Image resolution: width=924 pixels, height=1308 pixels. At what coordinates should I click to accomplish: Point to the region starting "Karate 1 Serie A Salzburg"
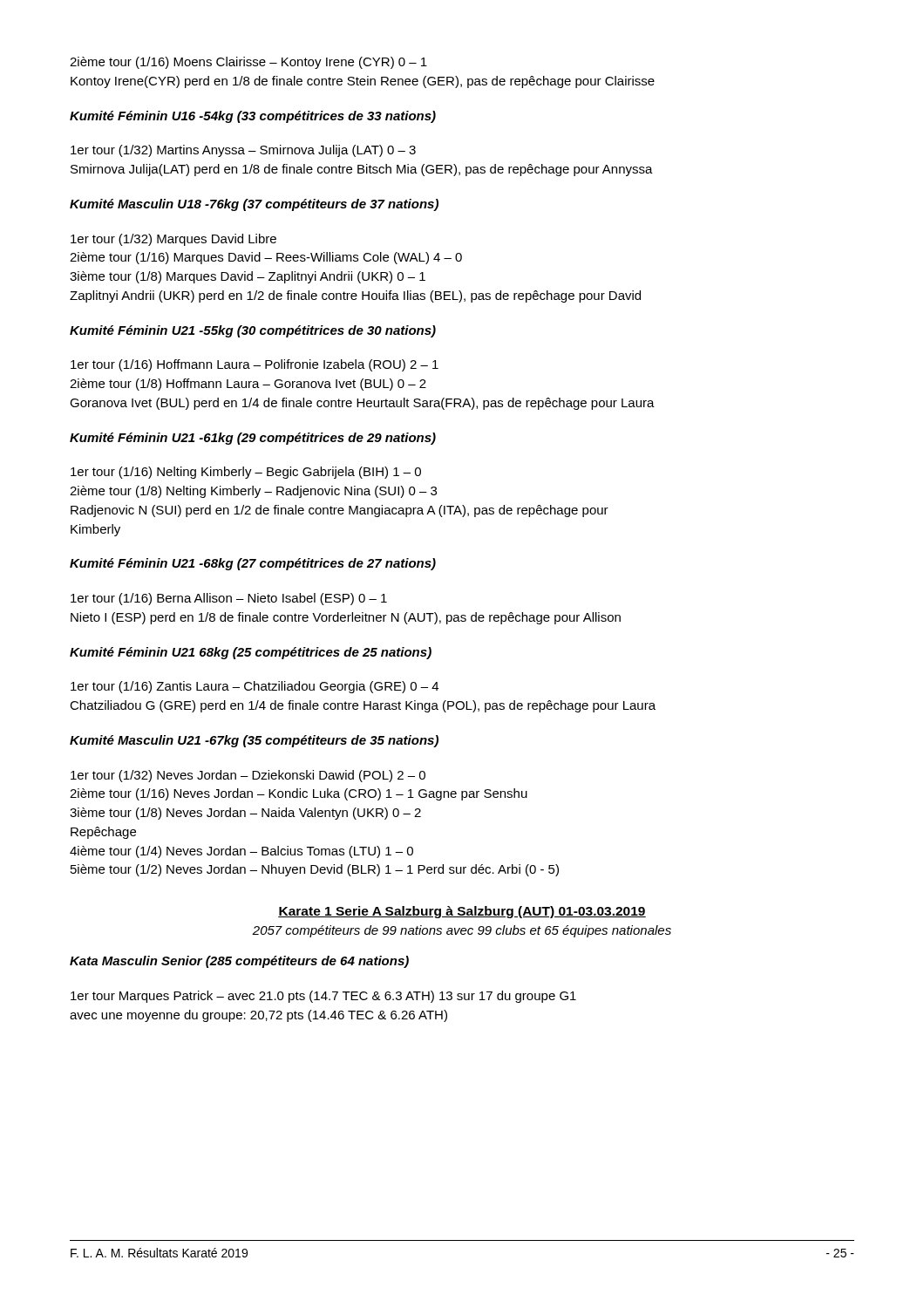(x=462, y=911)
